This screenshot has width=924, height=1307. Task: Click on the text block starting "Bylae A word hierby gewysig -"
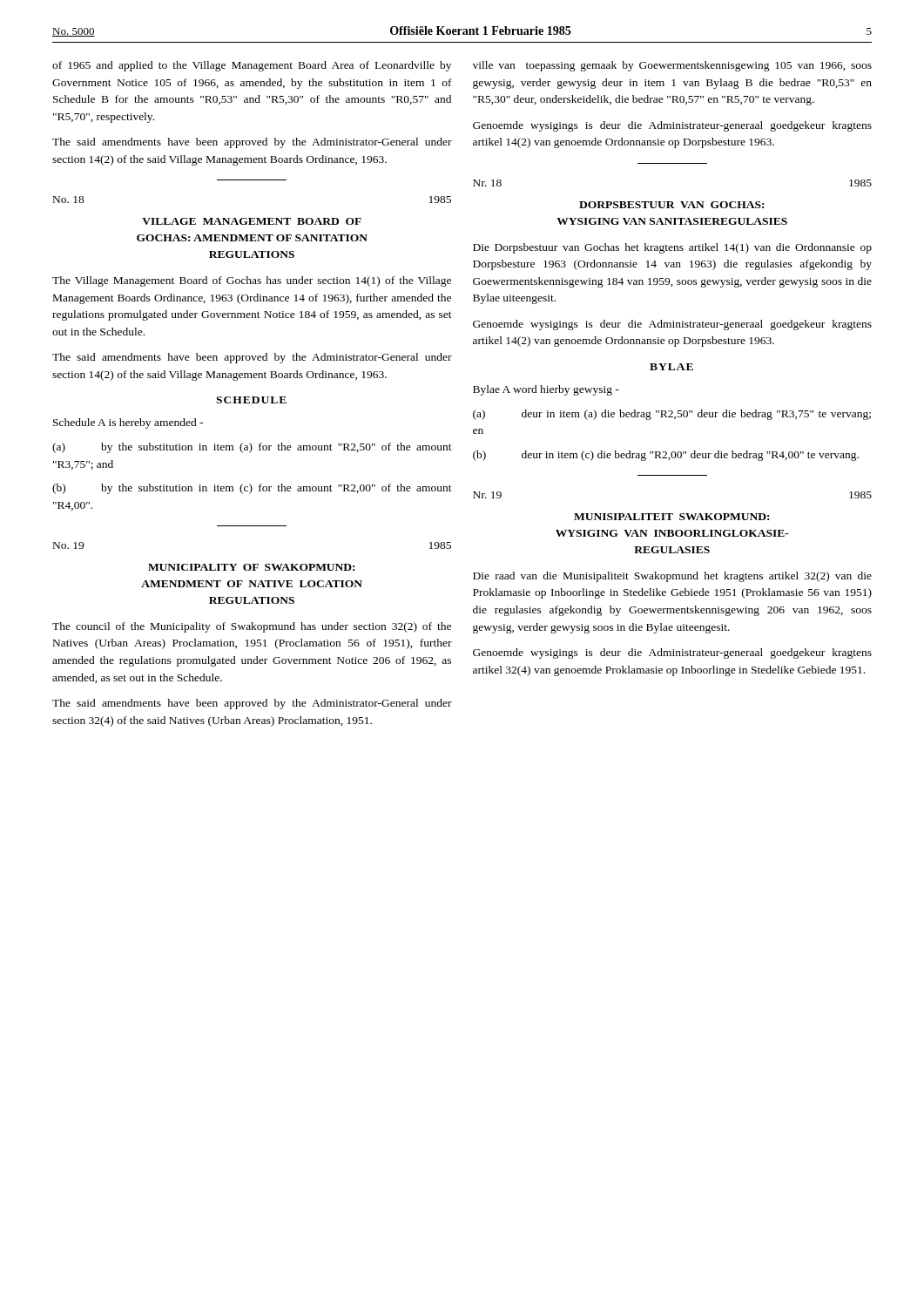546,389
